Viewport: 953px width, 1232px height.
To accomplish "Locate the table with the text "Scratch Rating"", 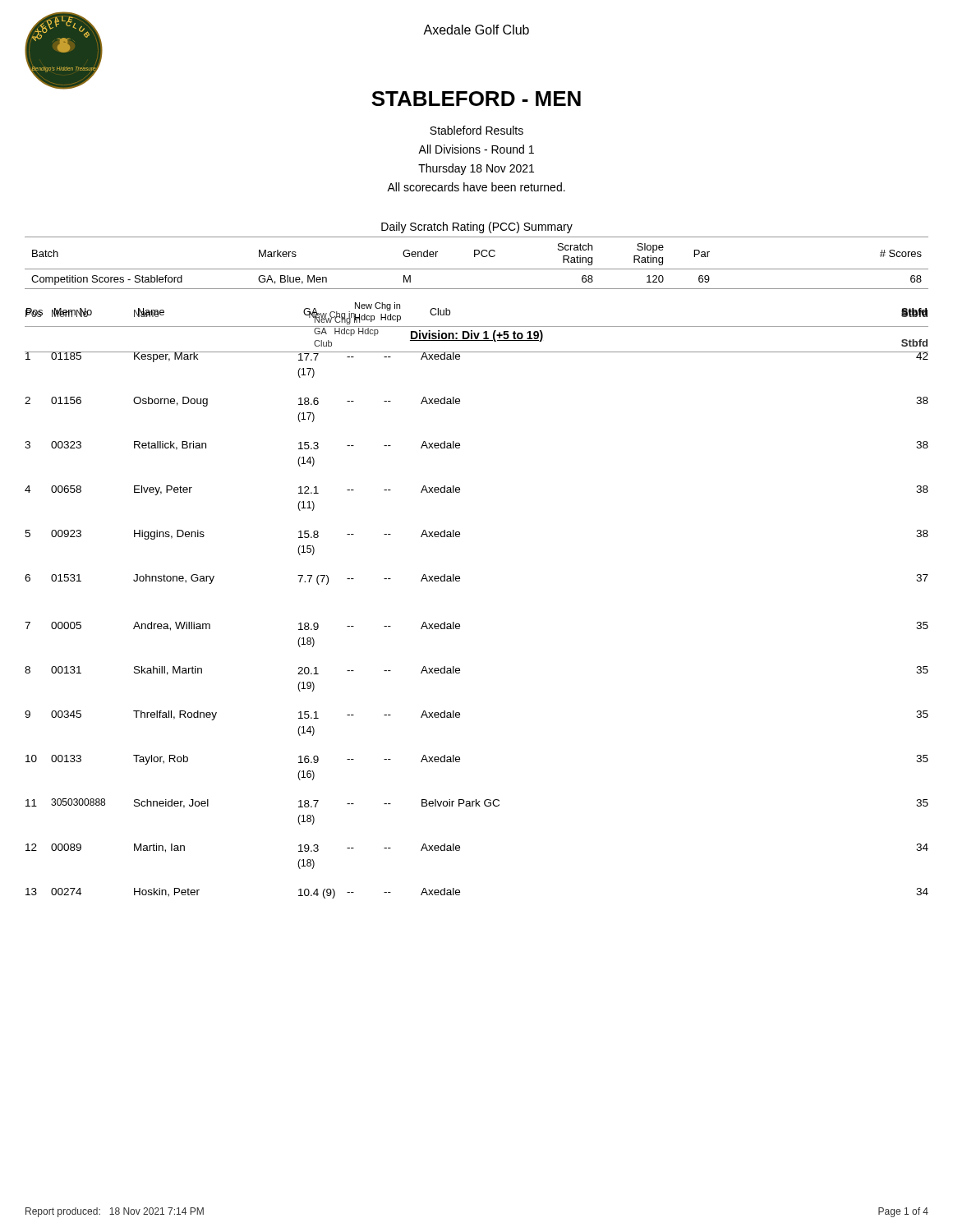I will pyautogui.click(x=476, y=263).
